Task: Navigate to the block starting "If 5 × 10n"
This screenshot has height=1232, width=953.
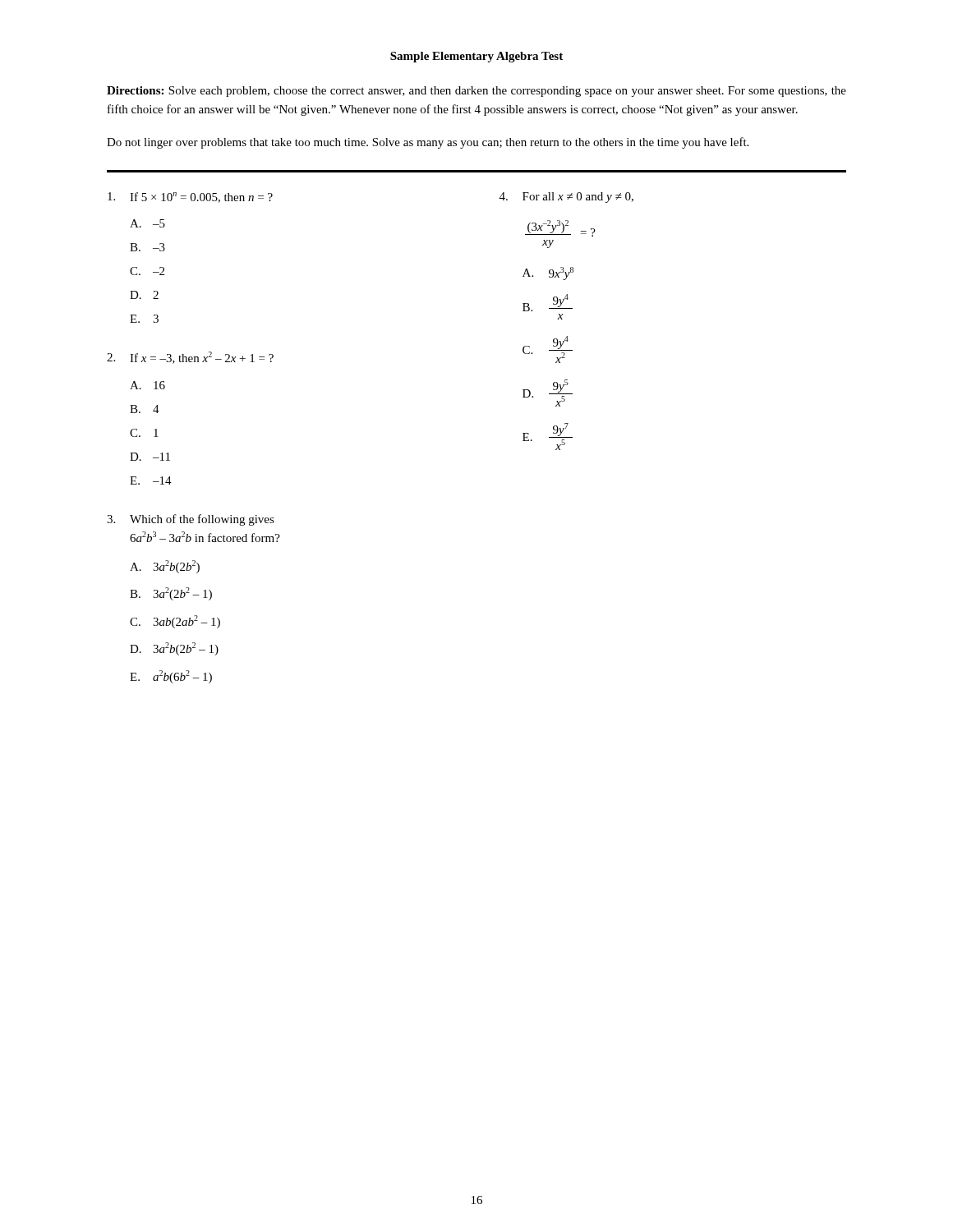Action: point(190,198)
